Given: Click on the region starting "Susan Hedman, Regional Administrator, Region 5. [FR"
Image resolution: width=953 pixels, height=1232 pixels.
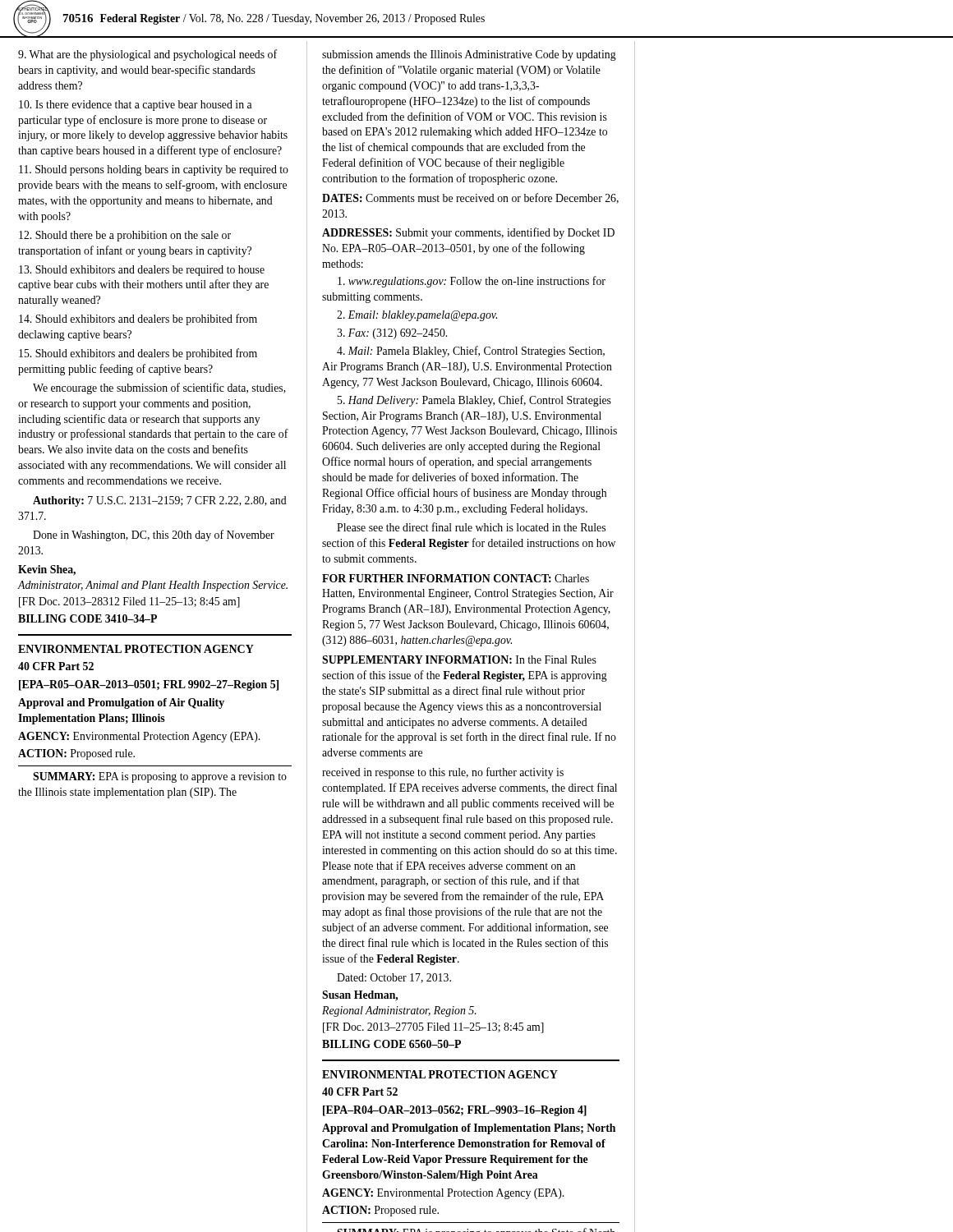Looking at the screenshot, I should (x=471, y=1020).
